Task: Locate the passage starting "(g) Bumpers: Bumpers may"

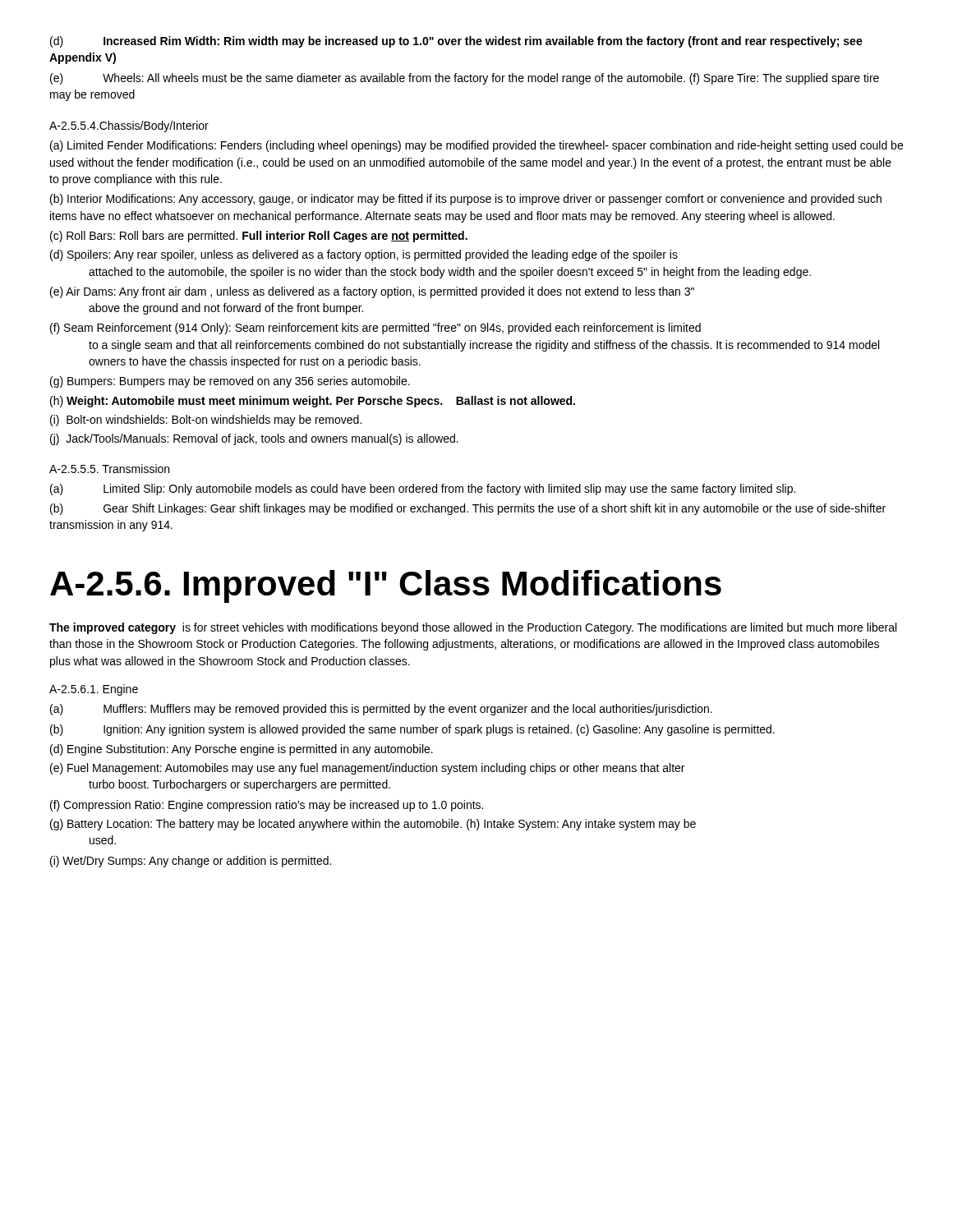Action: [230, 381]
